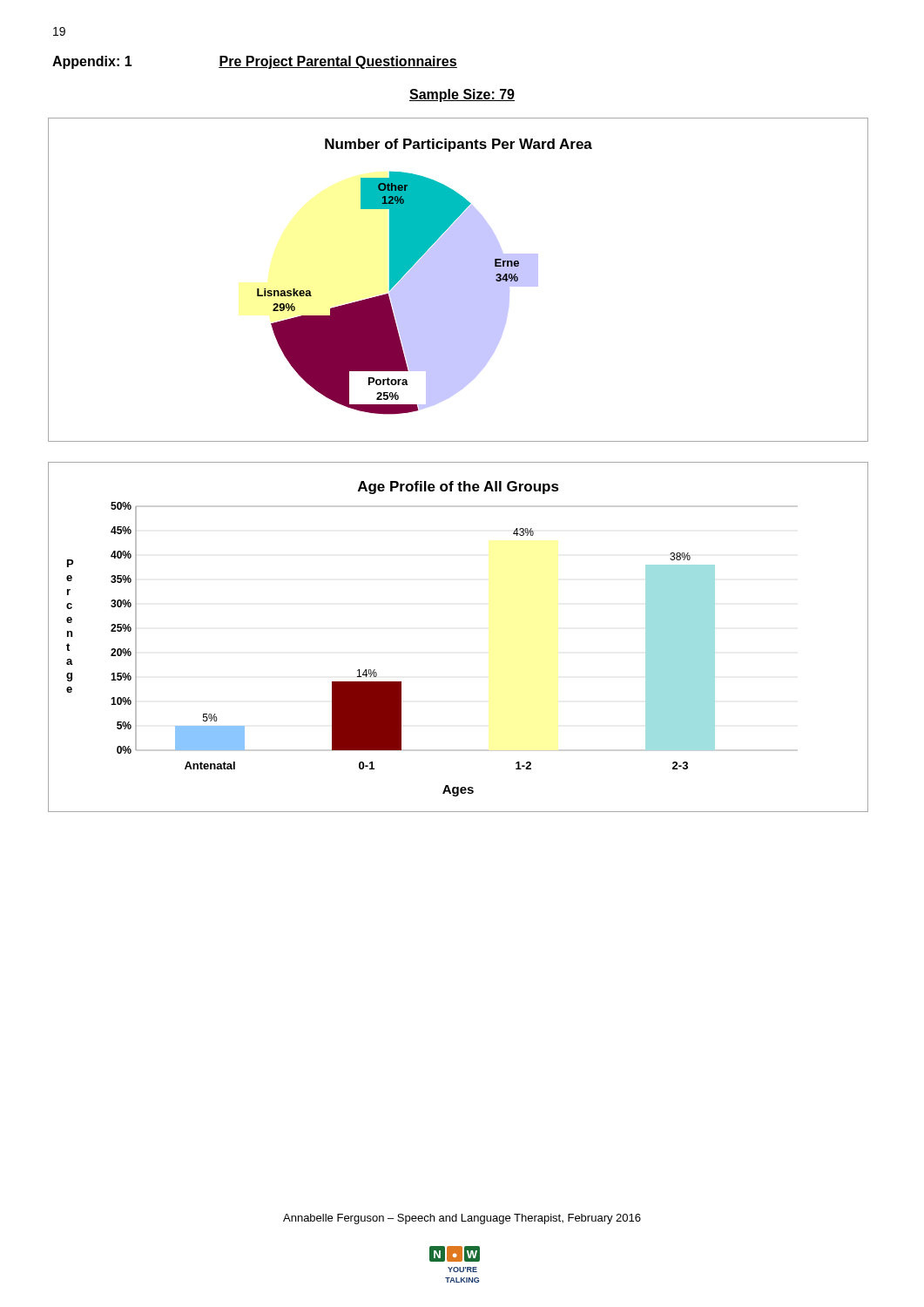Screen dimensions: 1307x924
Task: Locate the section header that opens with "Appendix: 1 Pre Project Parental"
Action: [x=255, y=62]
